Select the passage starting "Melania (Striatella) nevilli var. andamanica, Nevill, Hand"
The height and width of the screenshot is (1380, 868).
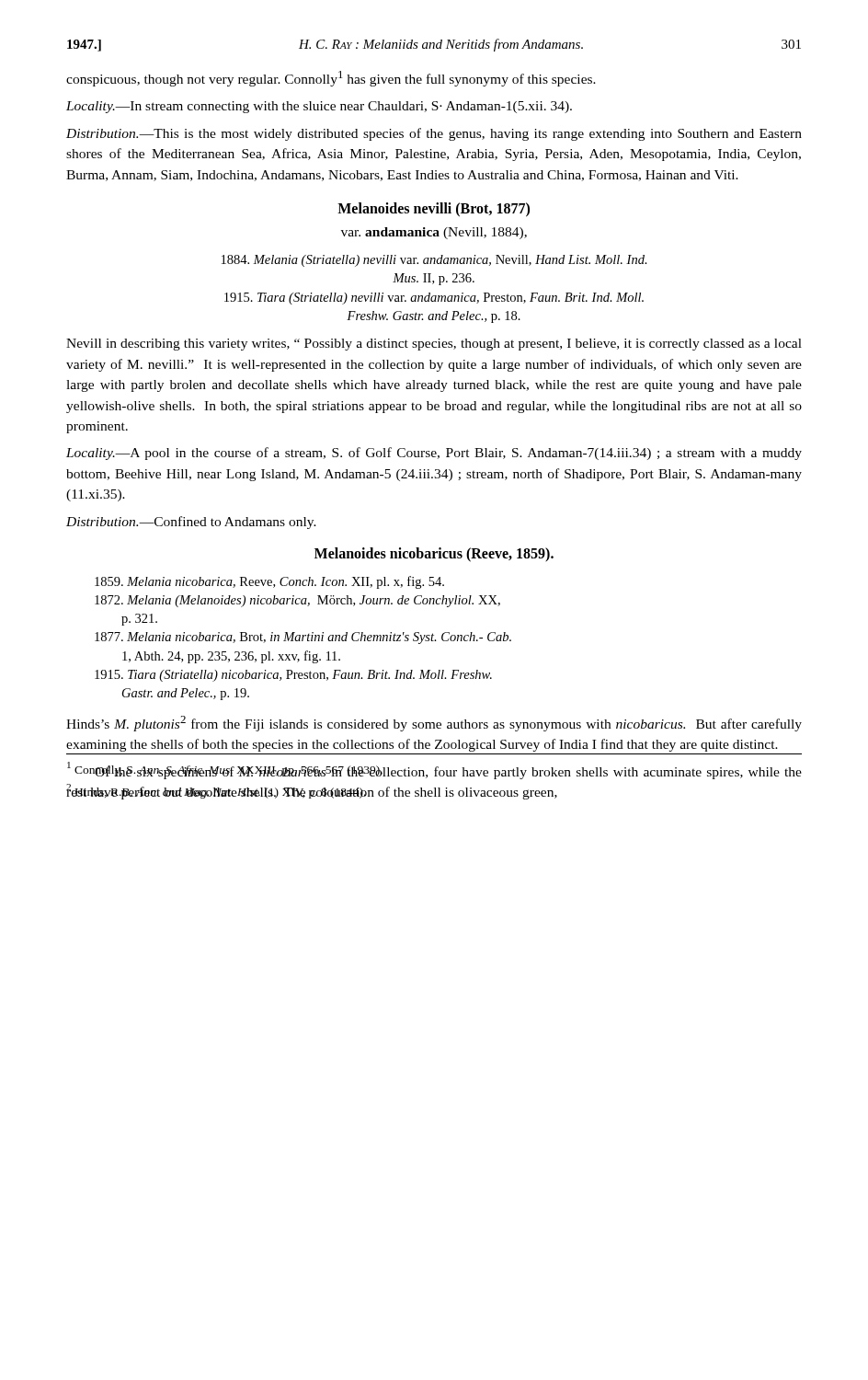[434, 288]
